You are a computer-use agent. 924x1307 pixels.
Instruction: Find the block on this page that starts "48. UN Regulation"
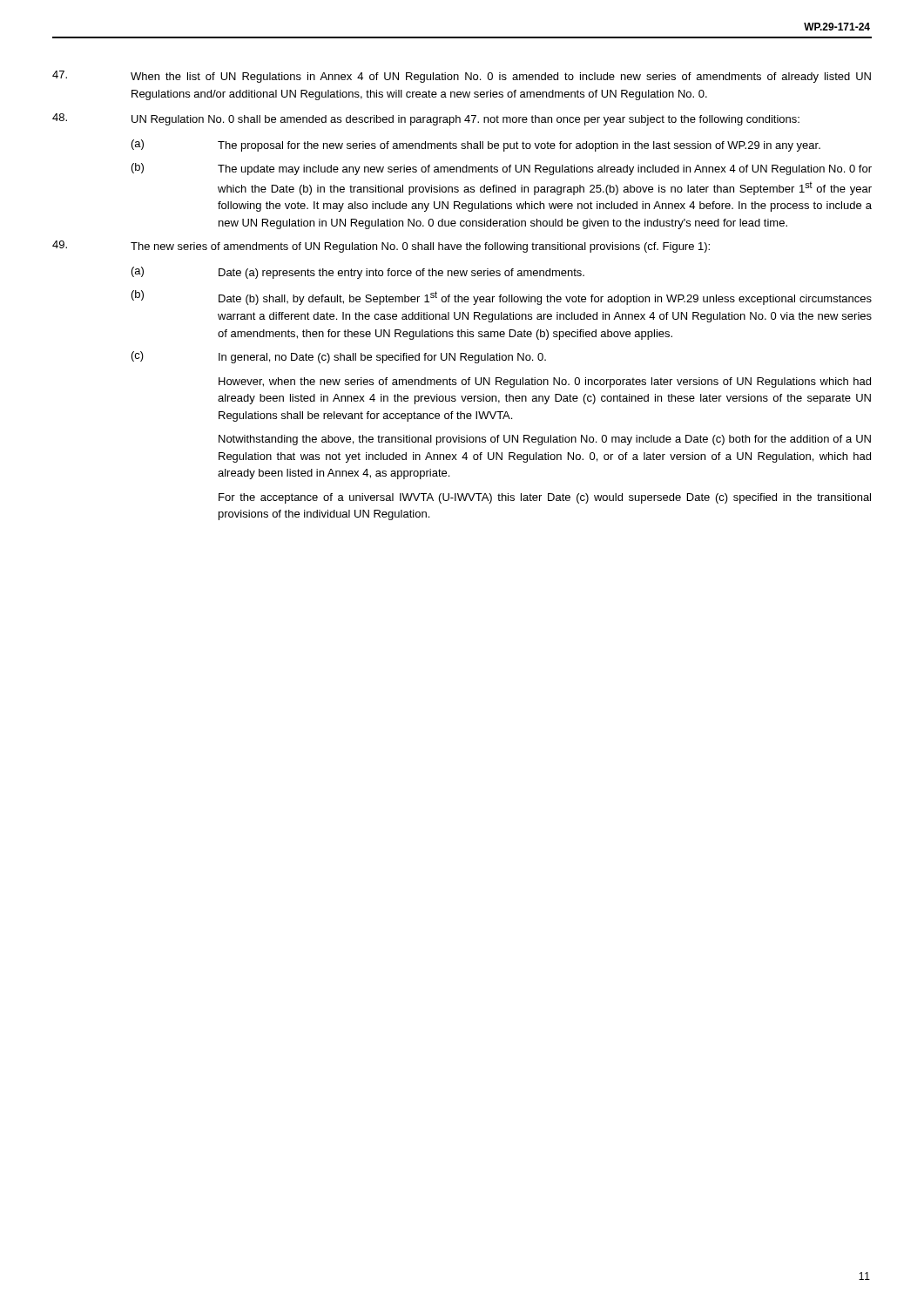[462, 119]
